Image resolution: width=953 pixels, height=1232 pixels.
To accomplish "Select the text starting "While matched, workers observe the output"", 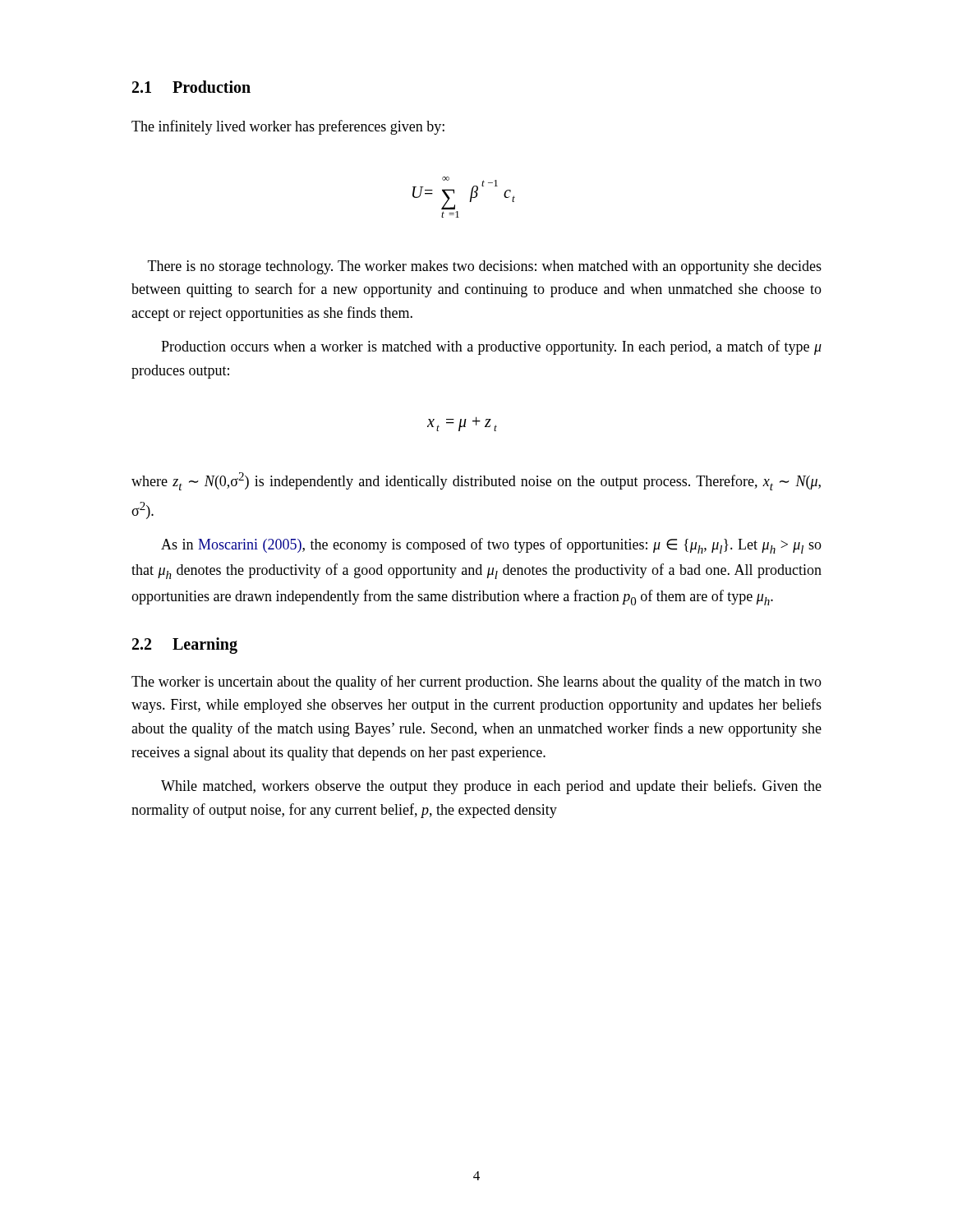I will click(x=476, y=798).
